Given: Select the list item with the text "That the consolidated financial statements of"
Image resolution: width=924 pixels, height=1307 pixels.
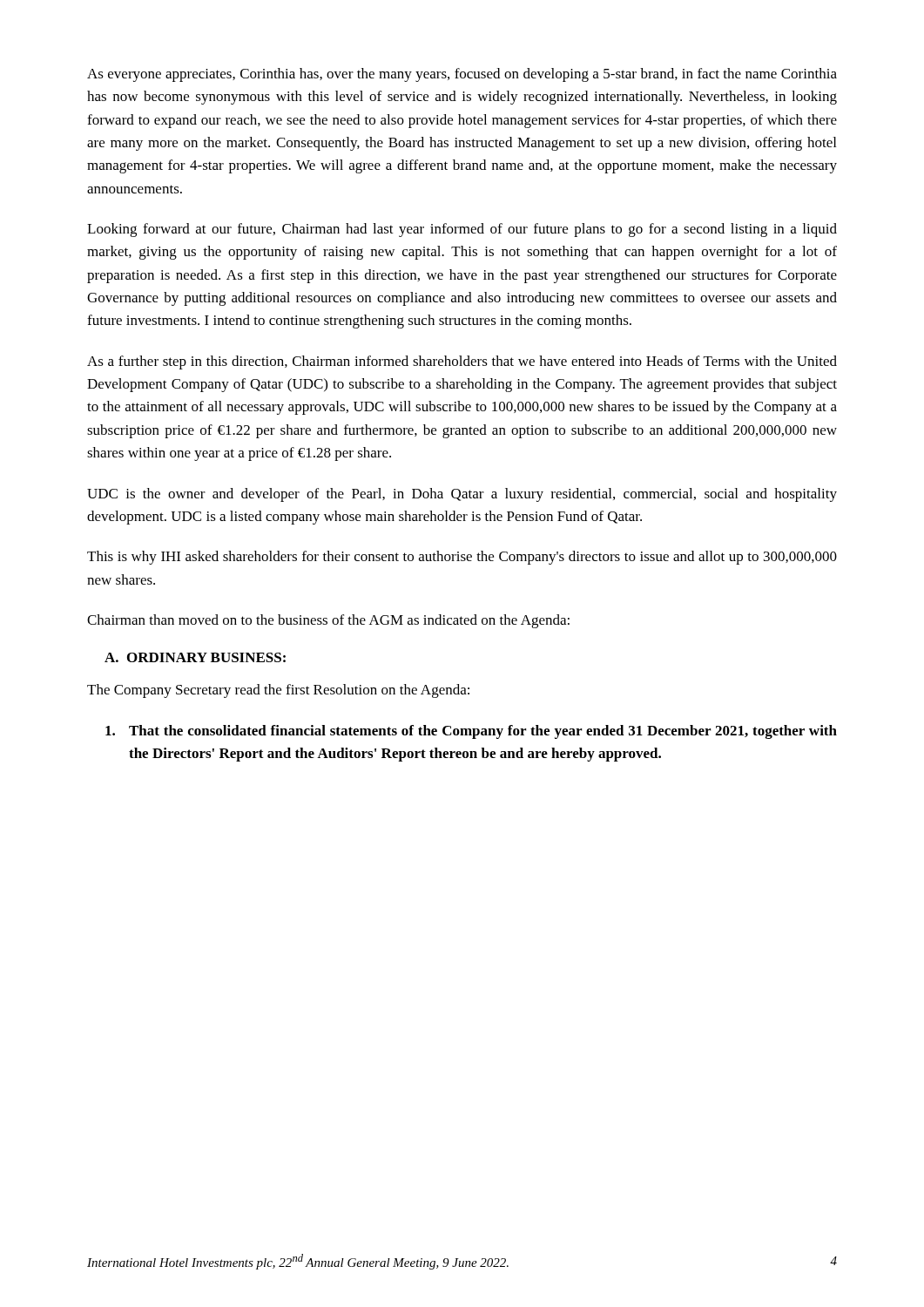Looking at the screenshot, I should coord(471,742).
